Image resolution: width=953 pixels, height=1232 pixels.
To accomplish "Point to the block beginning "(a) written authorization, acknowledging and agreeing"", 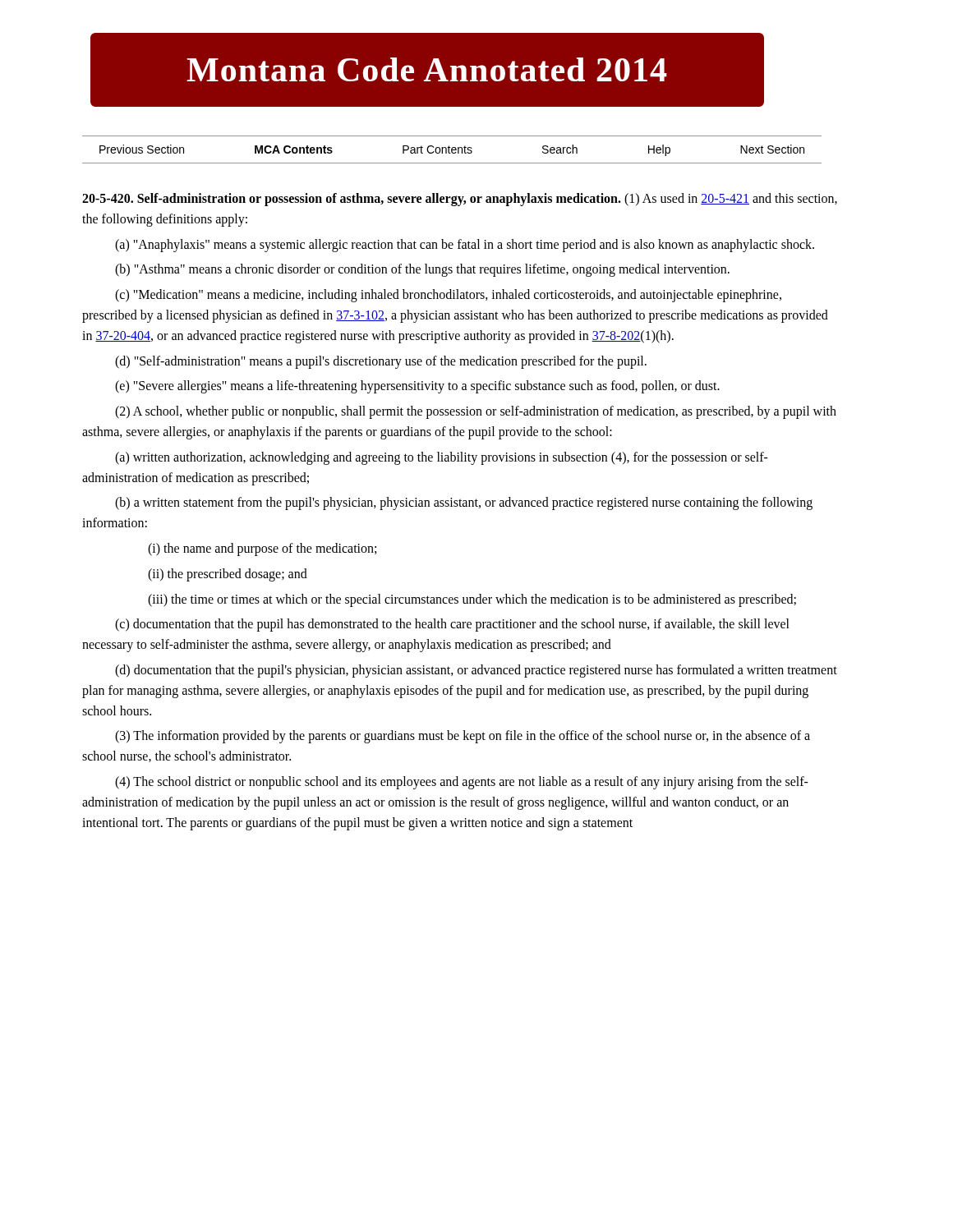I will pyautogui.click(x=460, y=468).
